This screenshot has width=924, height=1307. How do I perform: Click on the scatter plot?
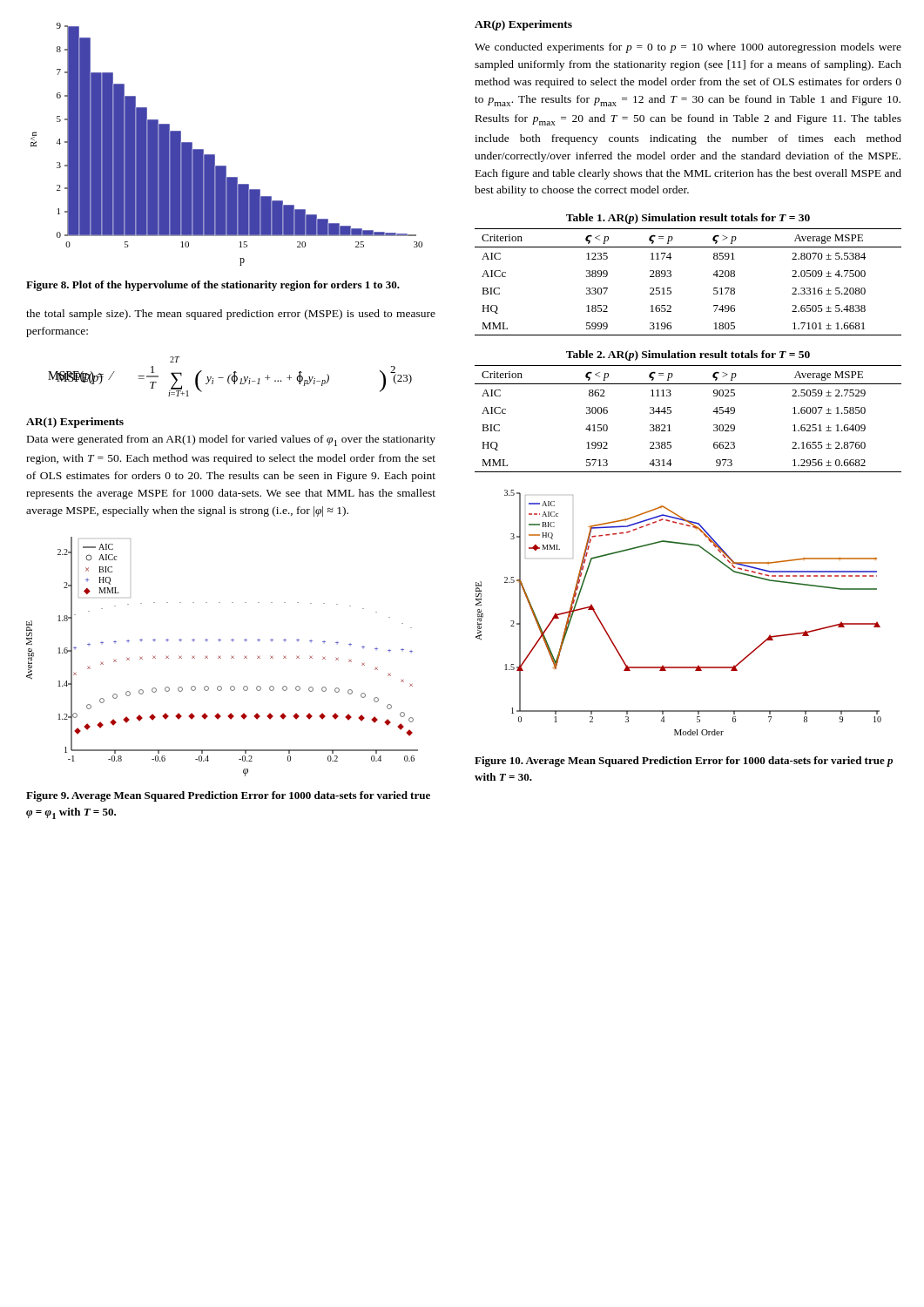click(x=231, y=656)
